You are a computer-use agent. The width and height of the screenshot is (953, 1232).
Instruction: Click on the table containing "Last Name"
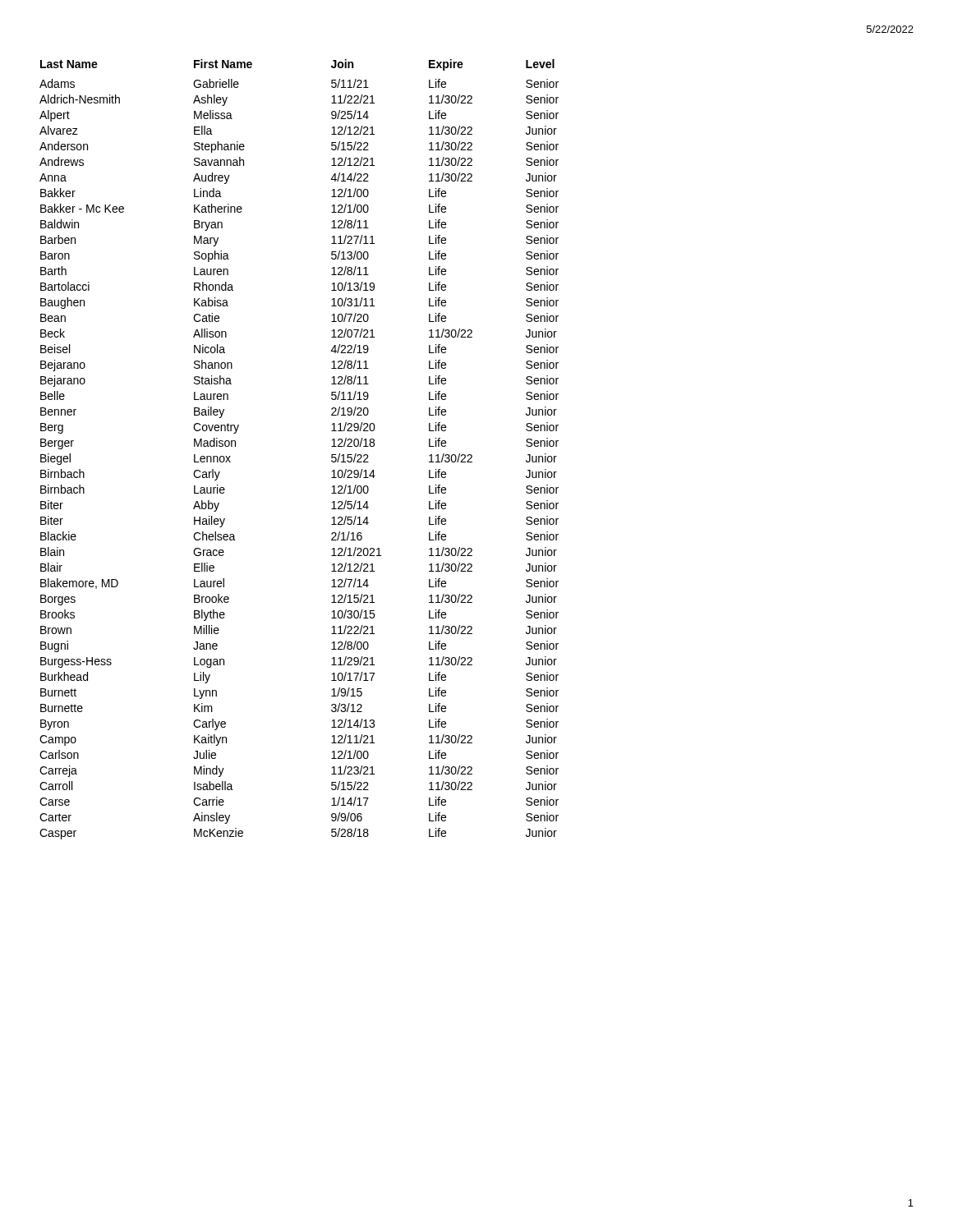click(x=327, y=448)
